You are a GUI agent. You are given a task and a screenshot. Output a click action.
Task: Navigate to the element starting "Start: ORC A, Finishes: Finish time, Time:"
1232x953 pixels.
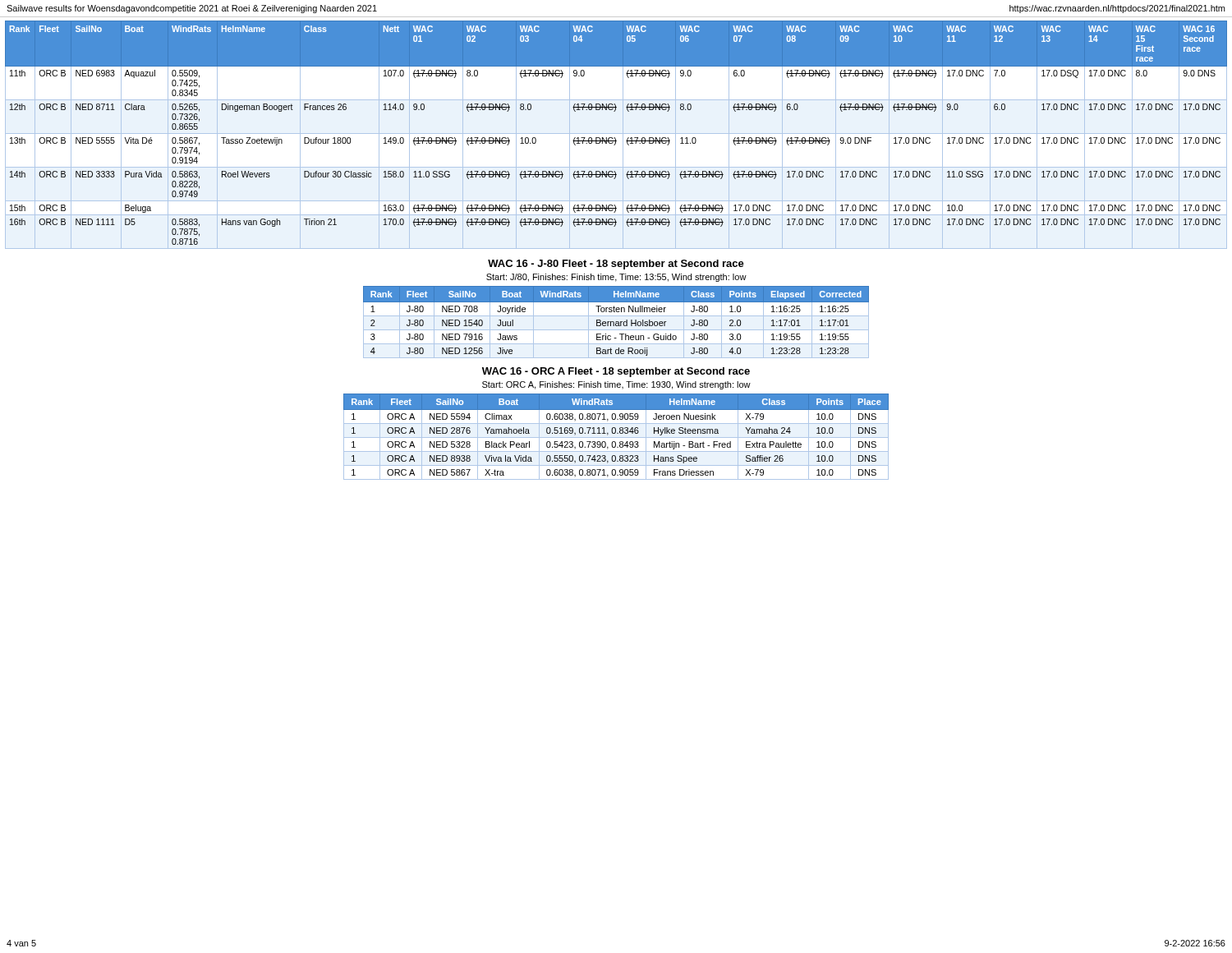pyautogui.click(x=616, y=384)
